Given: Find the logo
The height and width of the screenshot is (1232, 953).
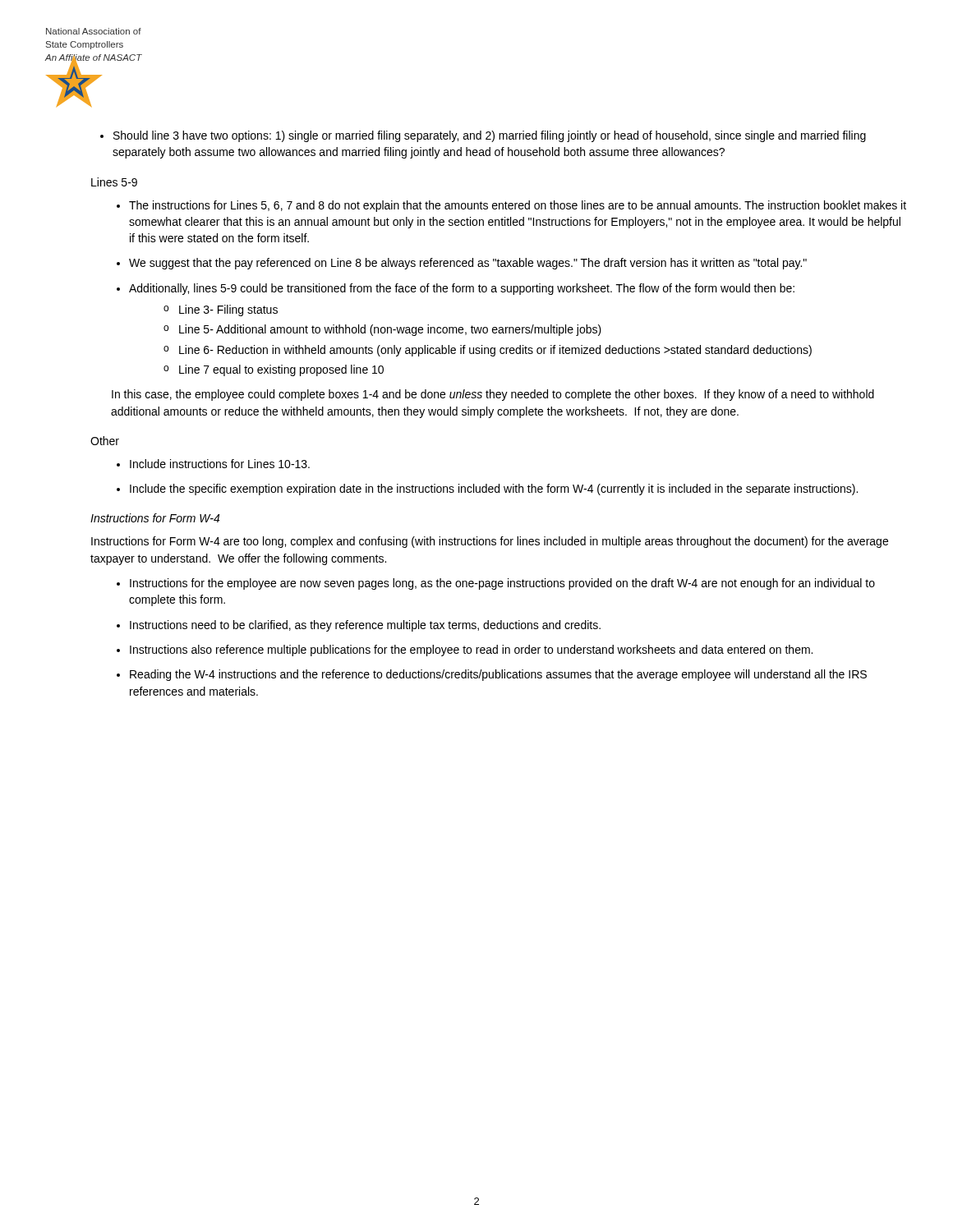Looking at the screenshot, I should point(74,82).
